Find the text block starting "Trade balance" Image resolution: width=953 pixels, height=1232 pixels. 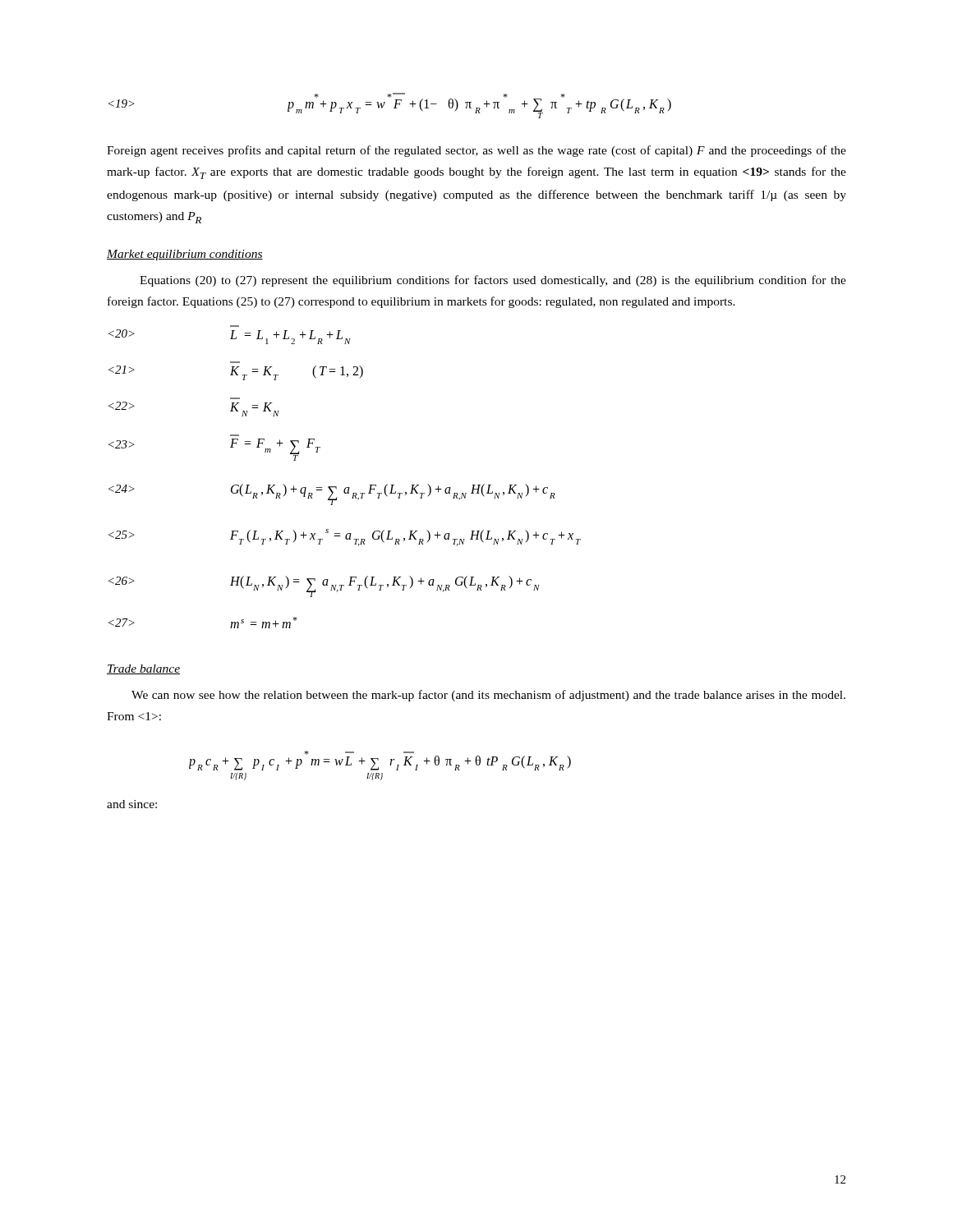point(143,668)
